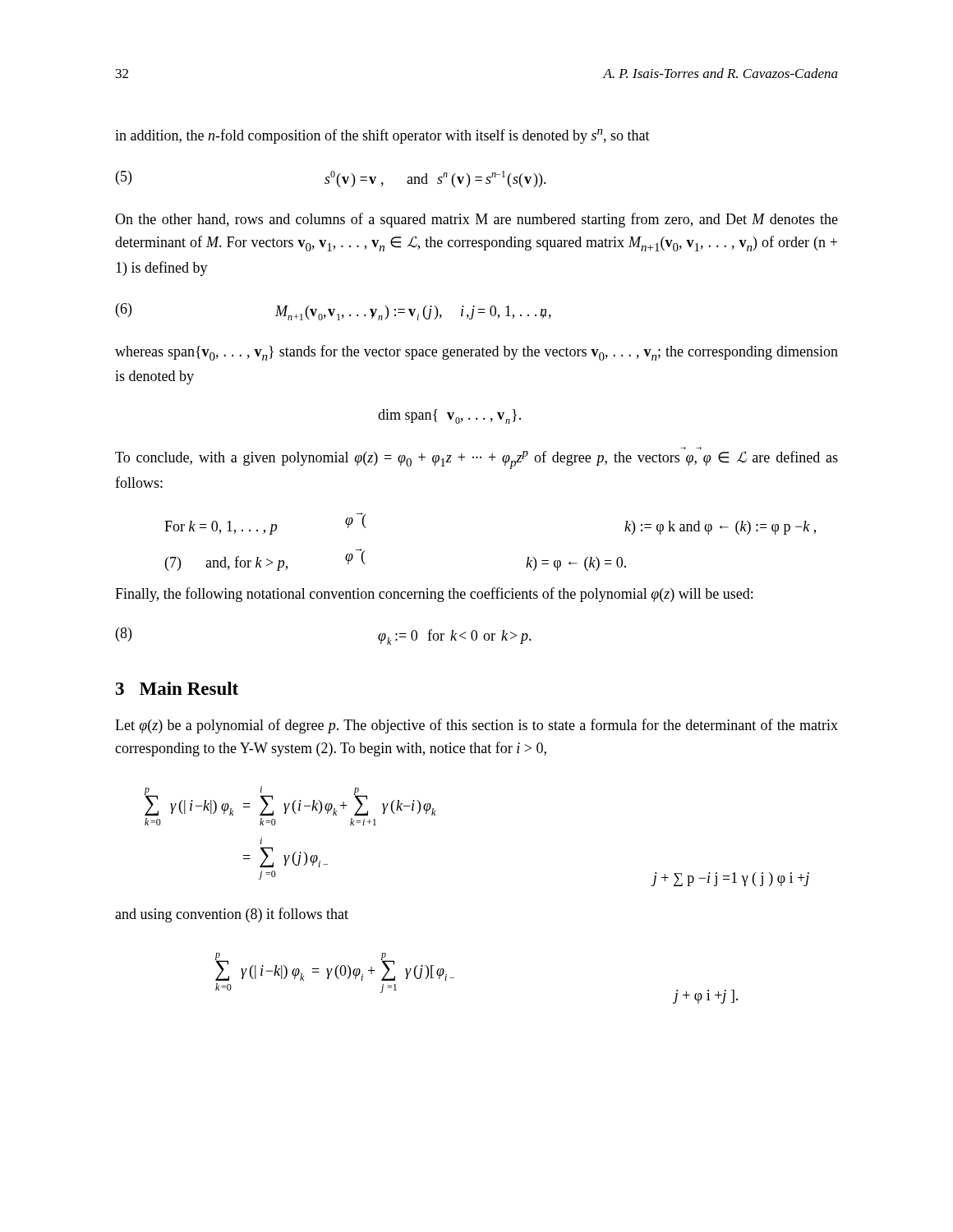Image resolution: width=953 pixels, height=1232 pixels.
Task: Select the text block starting "On the other hand, rows and columns"
Action: (x=476, y=244)
